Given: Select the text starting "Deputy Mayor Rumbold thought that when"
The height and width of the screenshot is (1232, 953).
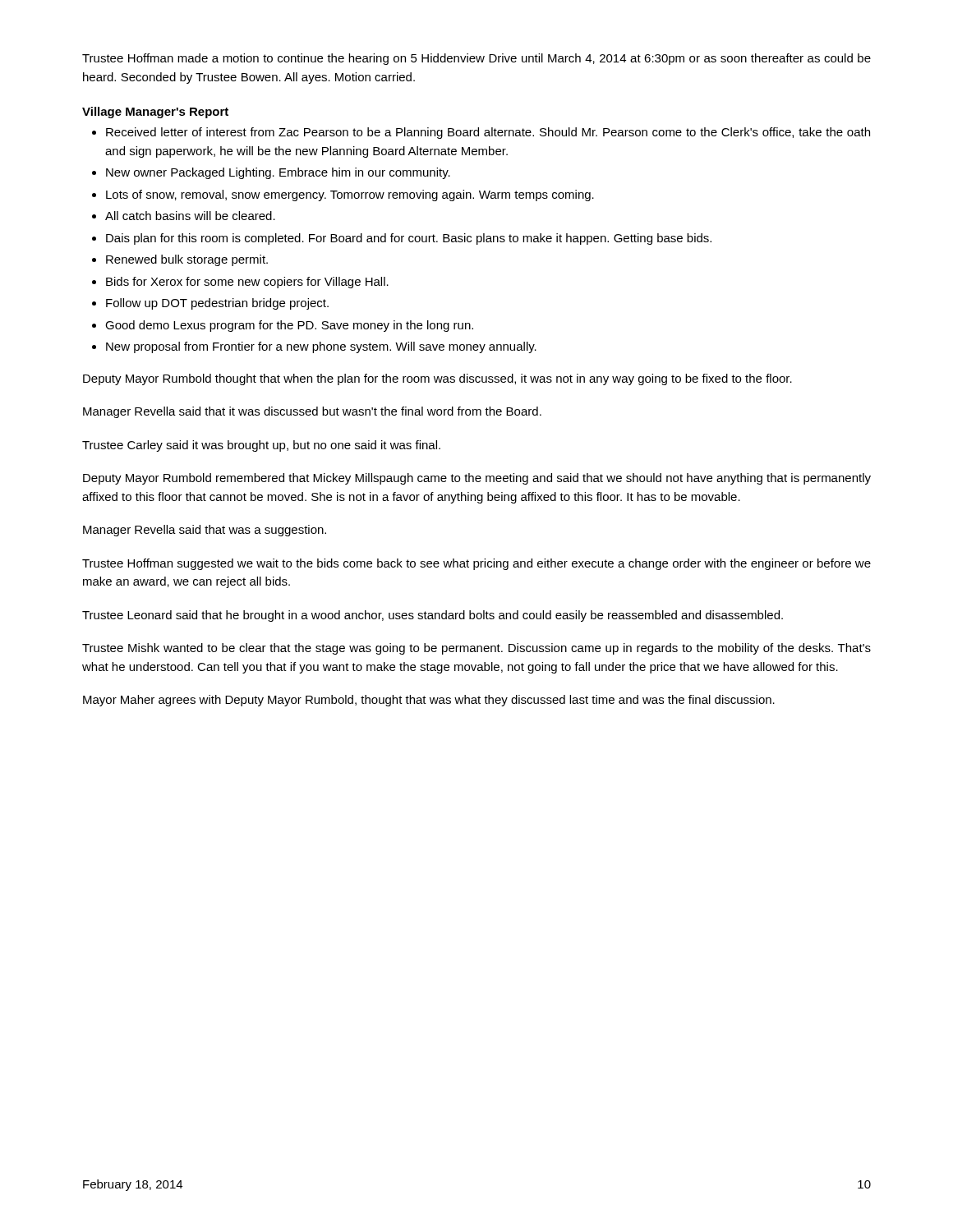Looking at the screenshot, I should [x=437, y=378].
